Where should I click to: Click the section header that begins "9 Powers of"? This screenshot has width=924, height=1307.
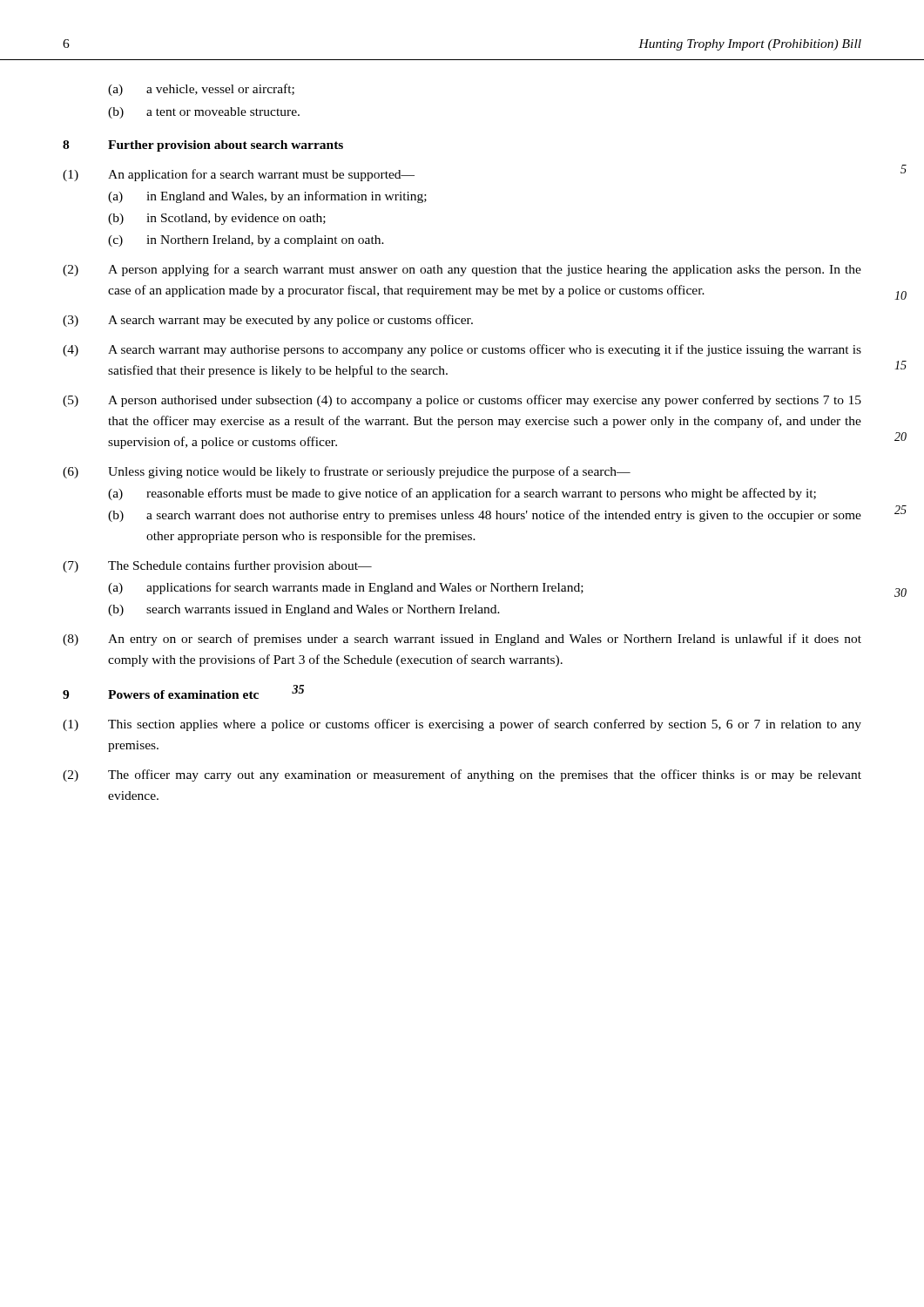184,695
